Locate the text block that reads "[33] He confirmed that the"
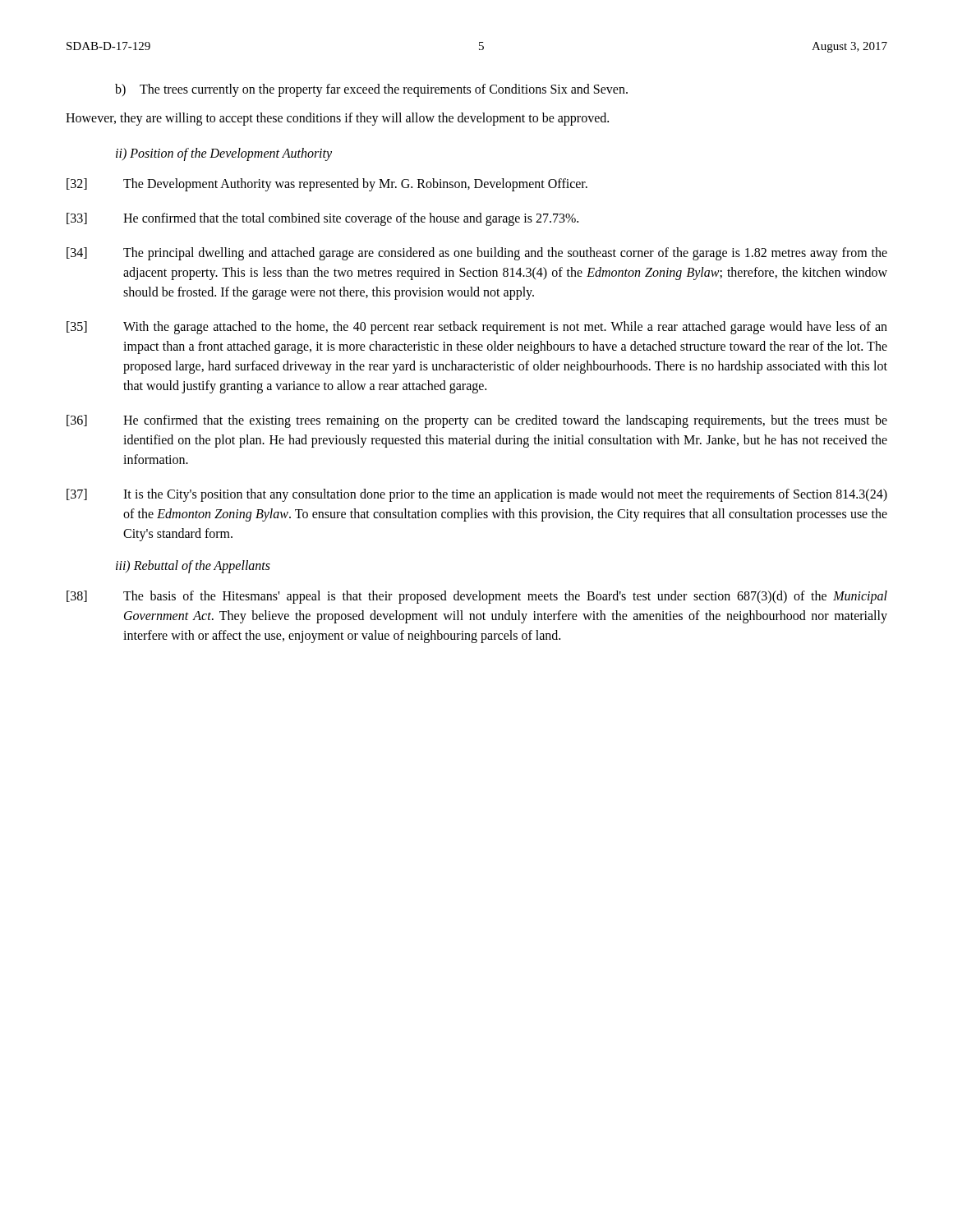This screenshot has height=1232, width=953. pos(476,218)
